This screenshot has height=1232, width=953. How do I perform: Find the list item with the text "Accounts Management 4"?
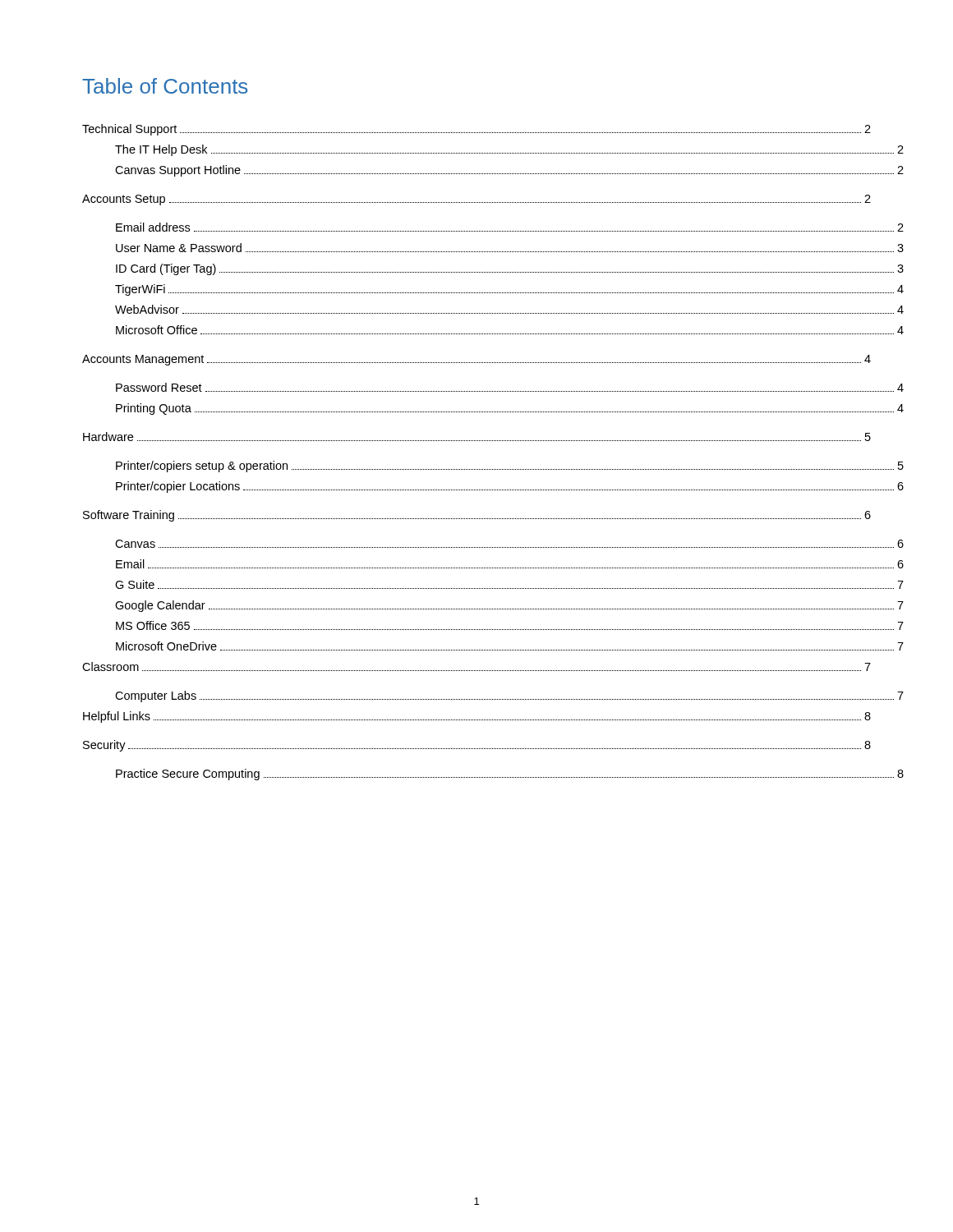pyautogui.click(x=476, y=359)
